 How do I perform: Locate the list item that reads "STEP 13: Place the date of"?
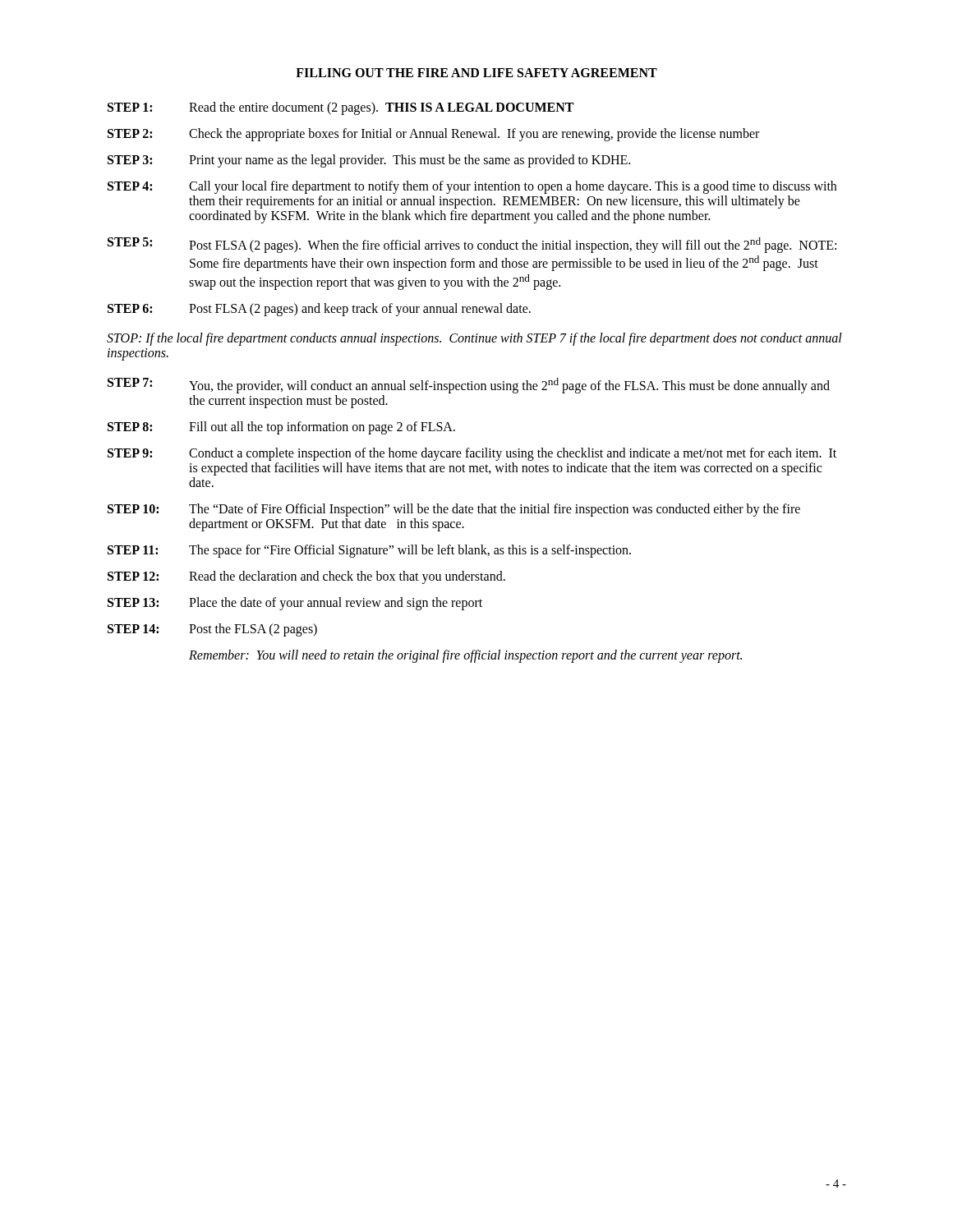(476, 603)
